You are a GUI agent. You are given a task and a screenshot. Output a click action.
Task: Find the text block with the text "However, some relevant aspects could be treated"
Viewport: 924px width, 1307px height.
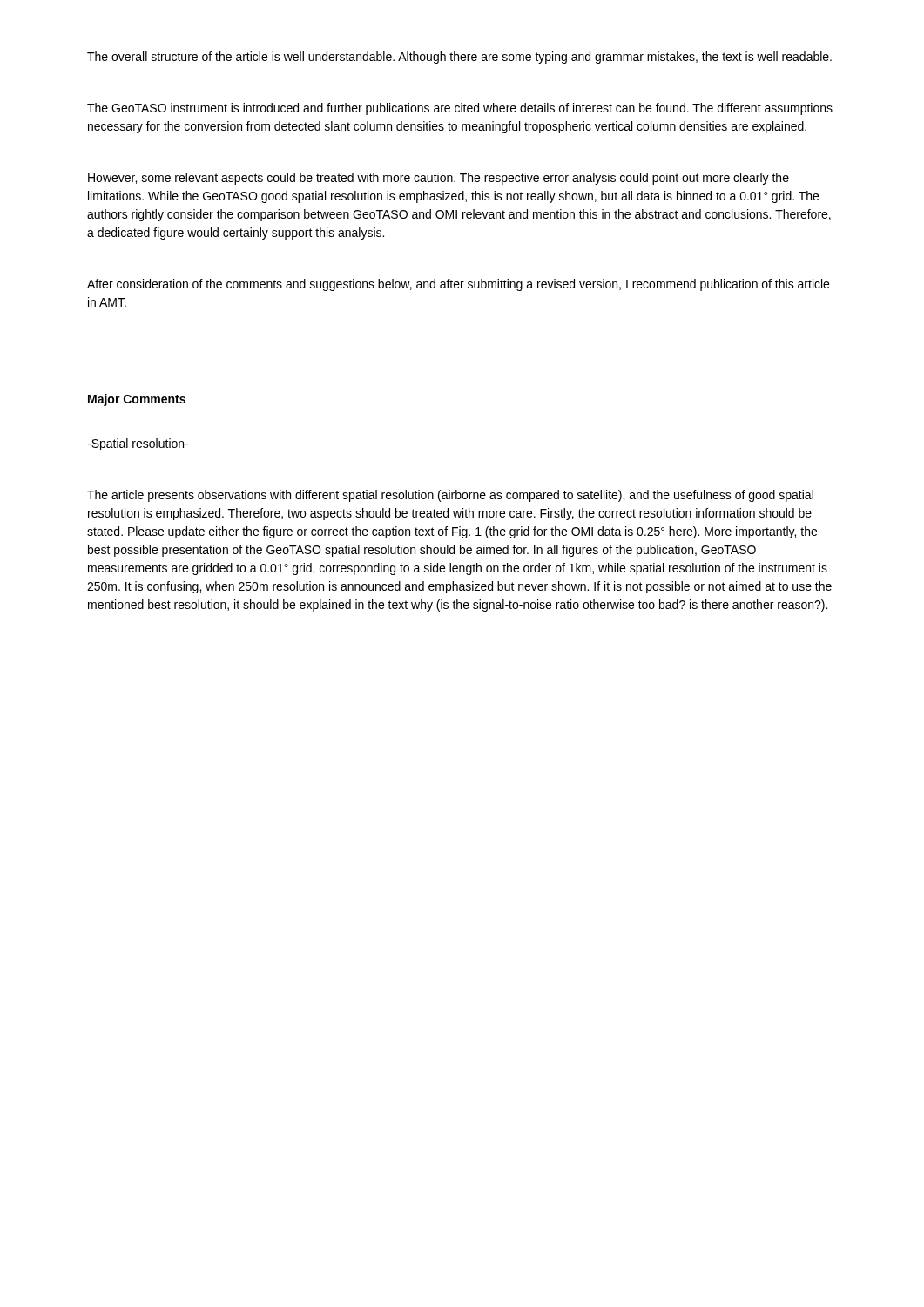(x=459, y=205)
